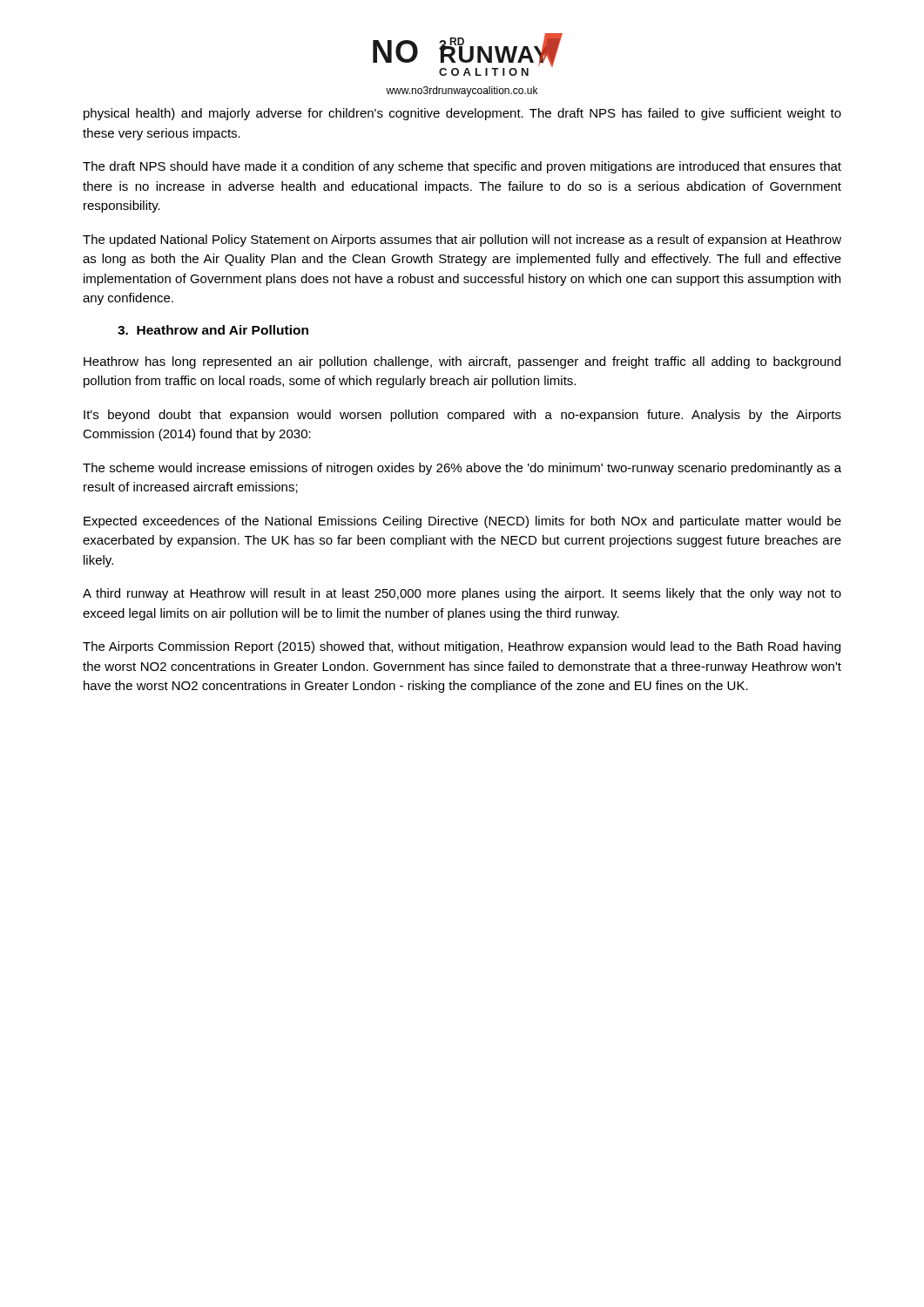Find the text block that says "Expected exceedences of"

(x=462, y=540)
